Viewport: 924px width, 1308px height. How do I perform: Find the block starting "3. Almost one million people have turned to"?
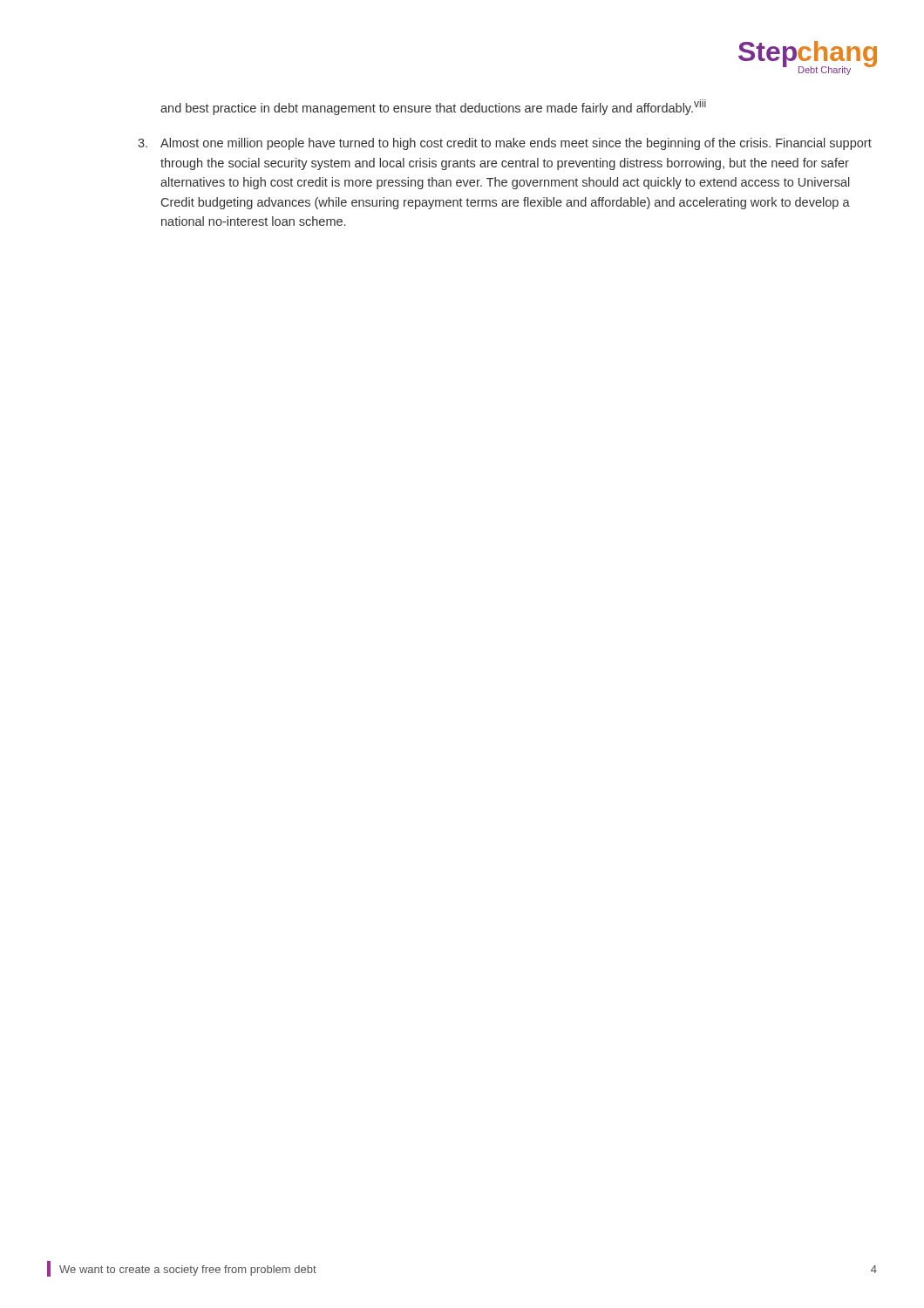point(462,183)
